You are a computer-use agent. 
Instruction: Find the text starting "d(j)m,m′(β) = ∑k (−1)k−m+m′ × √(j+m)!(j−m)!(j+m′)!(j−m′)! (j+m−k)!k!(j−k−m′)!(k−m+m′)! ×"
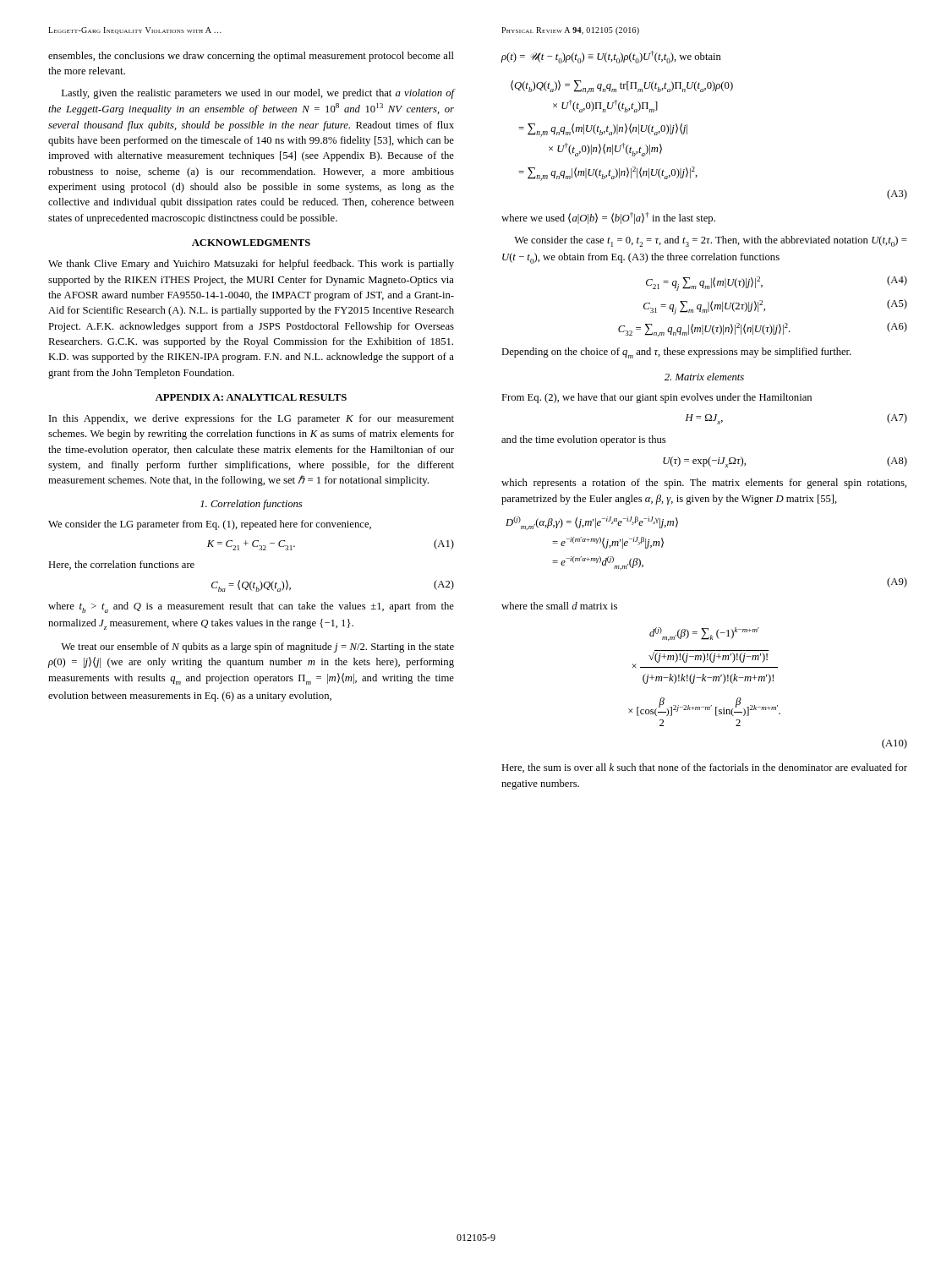(704, 687)
